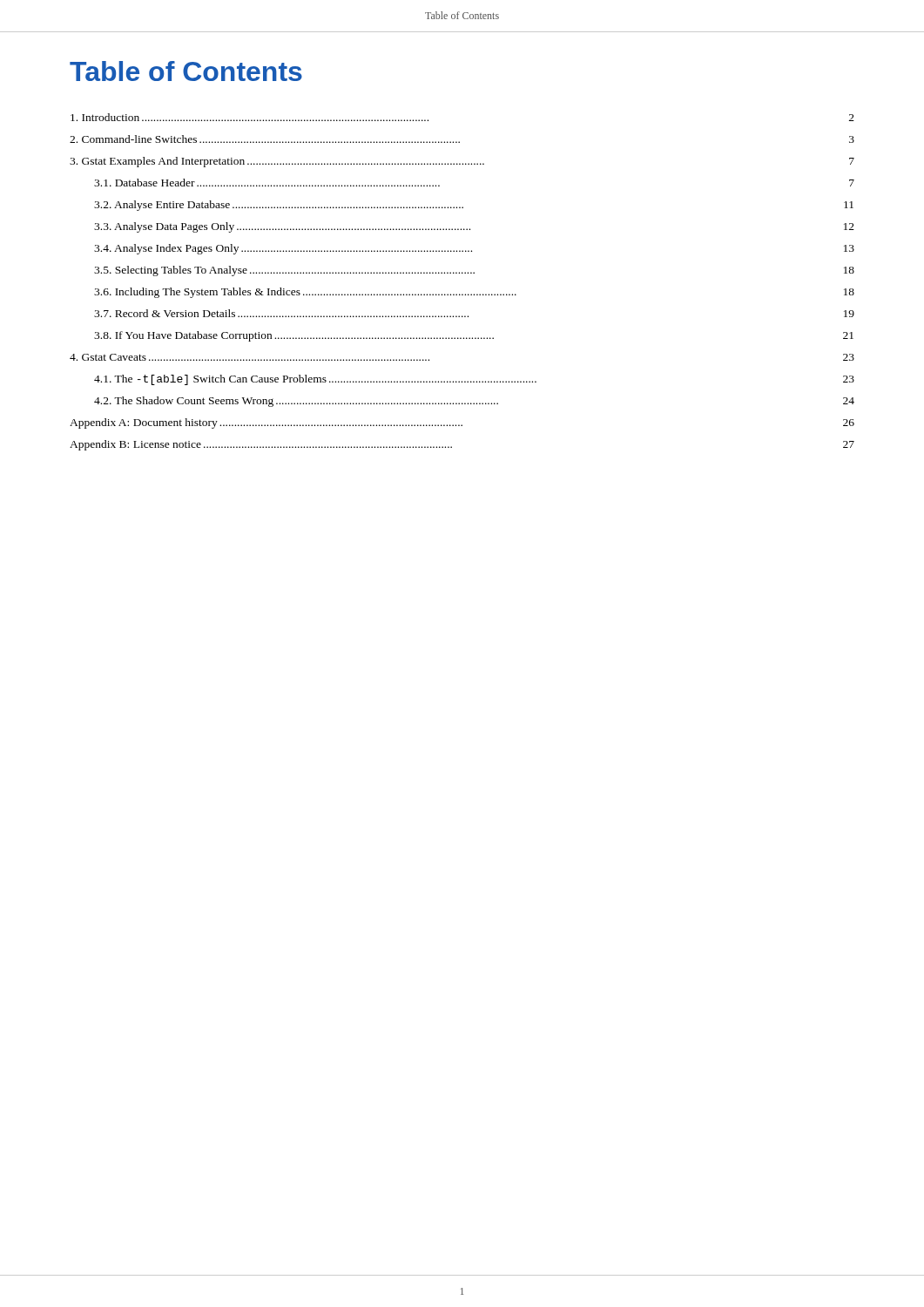Locate the element starting "Appendix B: License notice"
Screen dimensions: 1307x924
tap(462, 444)
